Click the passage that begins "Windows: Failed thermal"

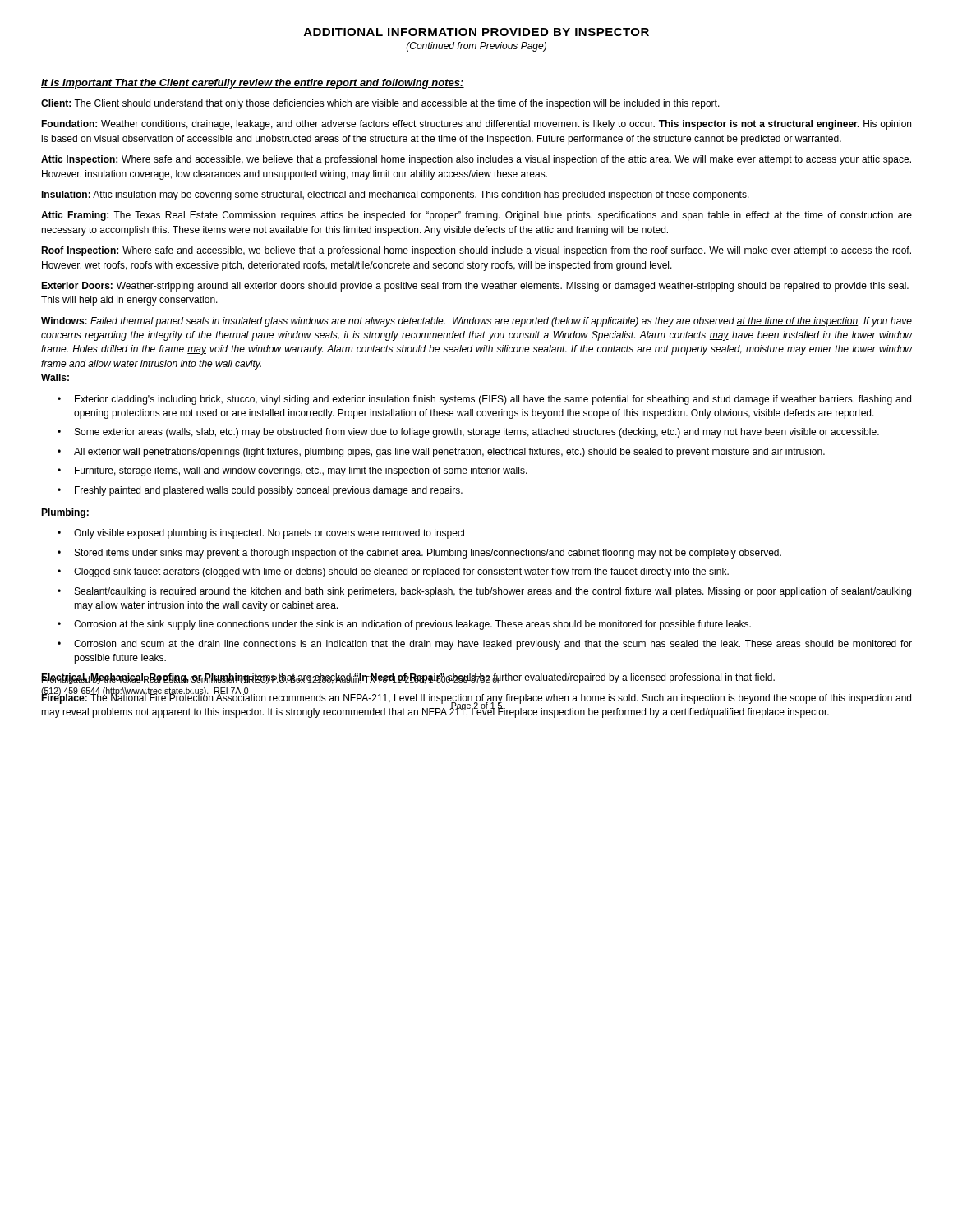pos(476,349)
